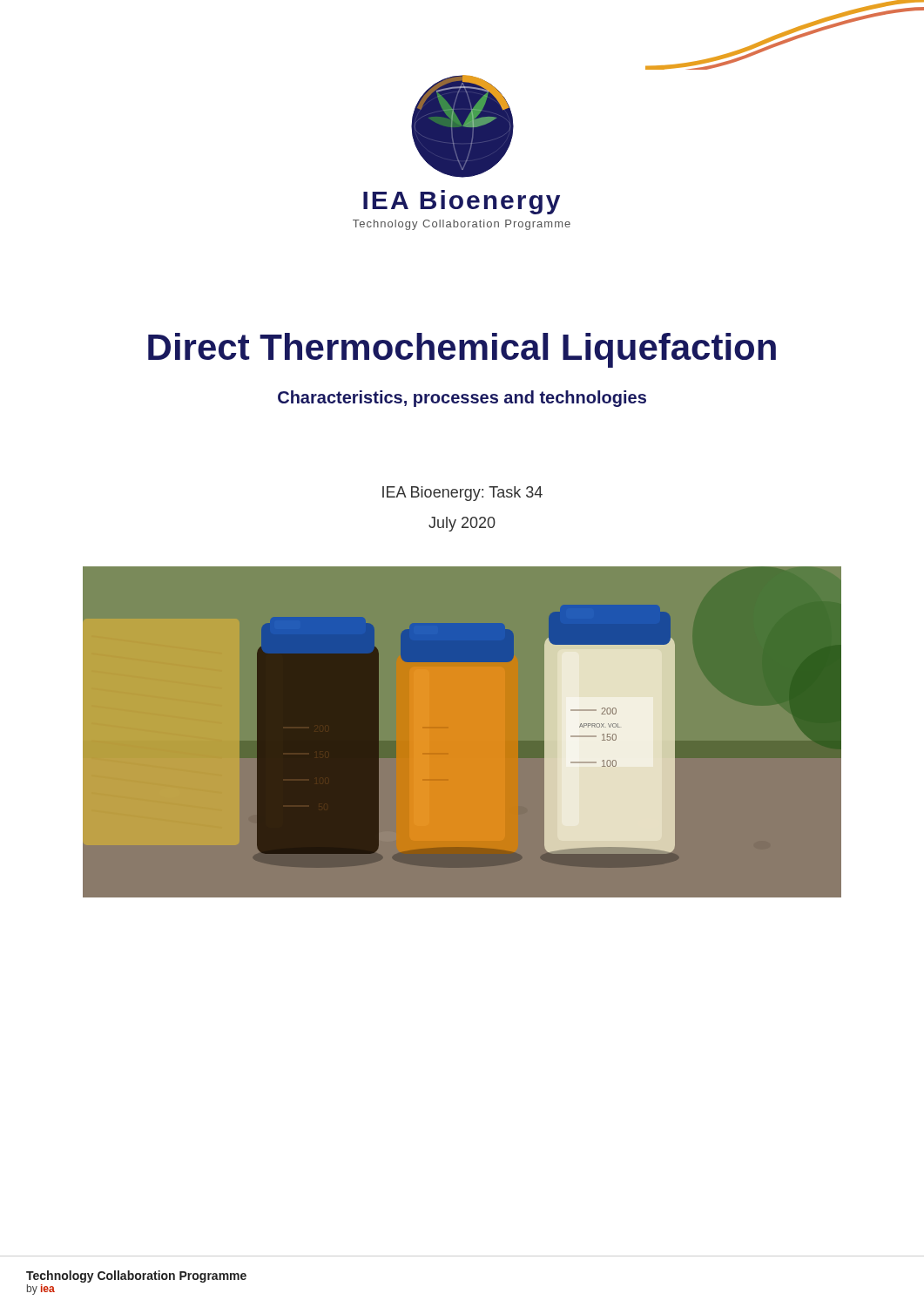The height and width of the screenshot is (1307, 924).
Task: Click on the passage starting "IEA Bioenergy: Task 34"
Action: tap(462, 492)
